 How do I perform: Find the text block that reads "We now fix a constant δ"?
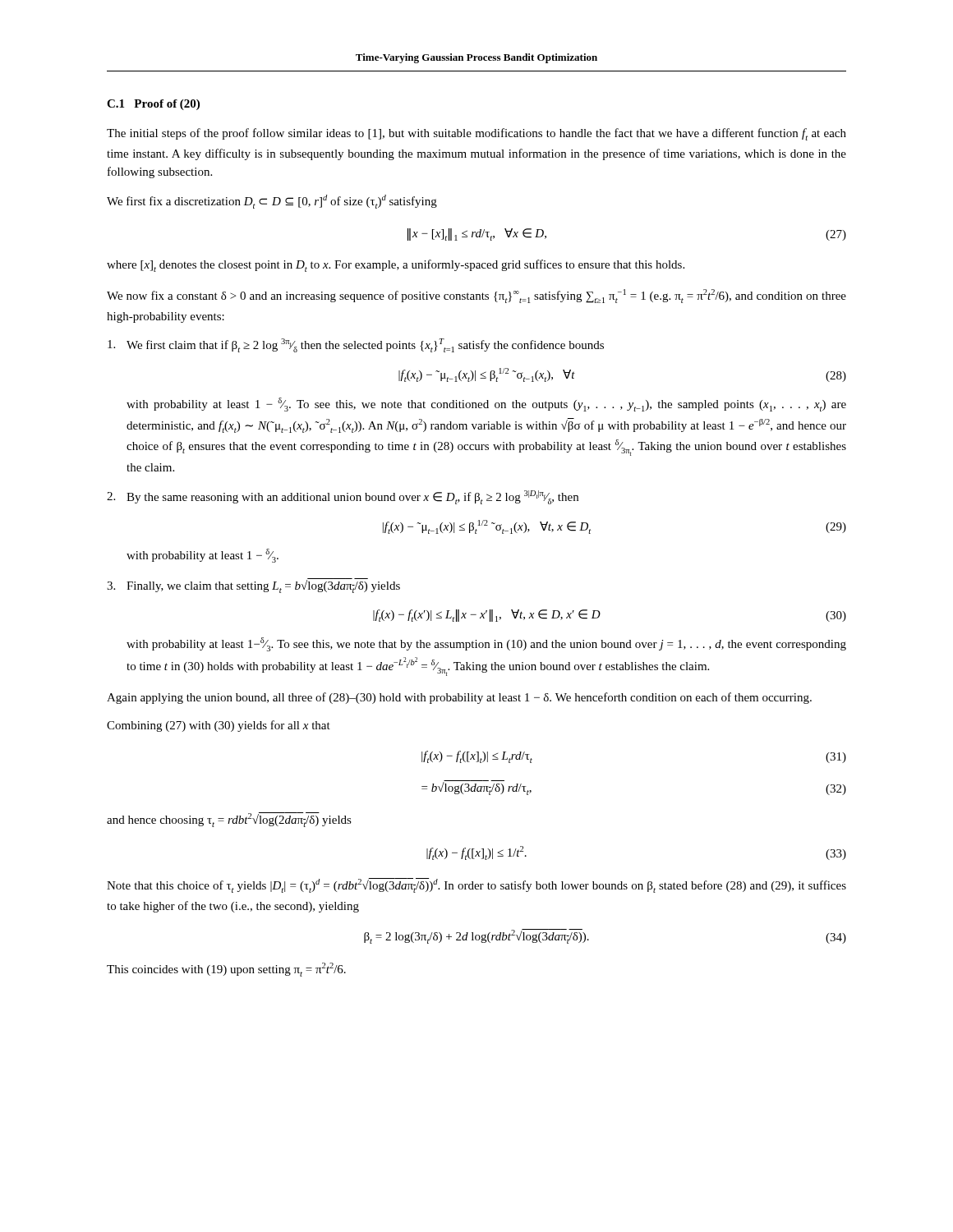click(476, 305)
